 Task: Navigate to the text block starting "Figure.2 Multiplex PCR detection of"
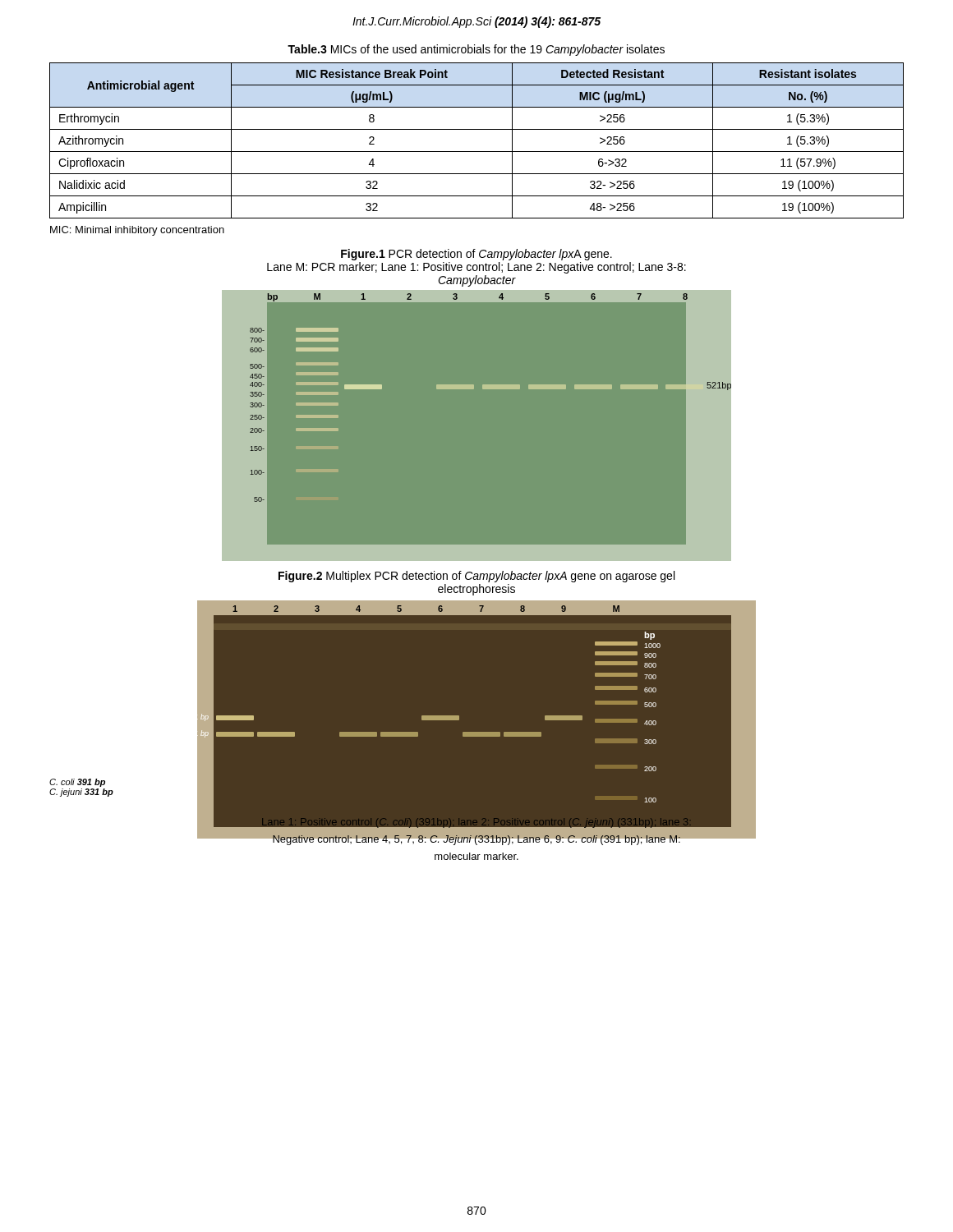coord(476,582)
